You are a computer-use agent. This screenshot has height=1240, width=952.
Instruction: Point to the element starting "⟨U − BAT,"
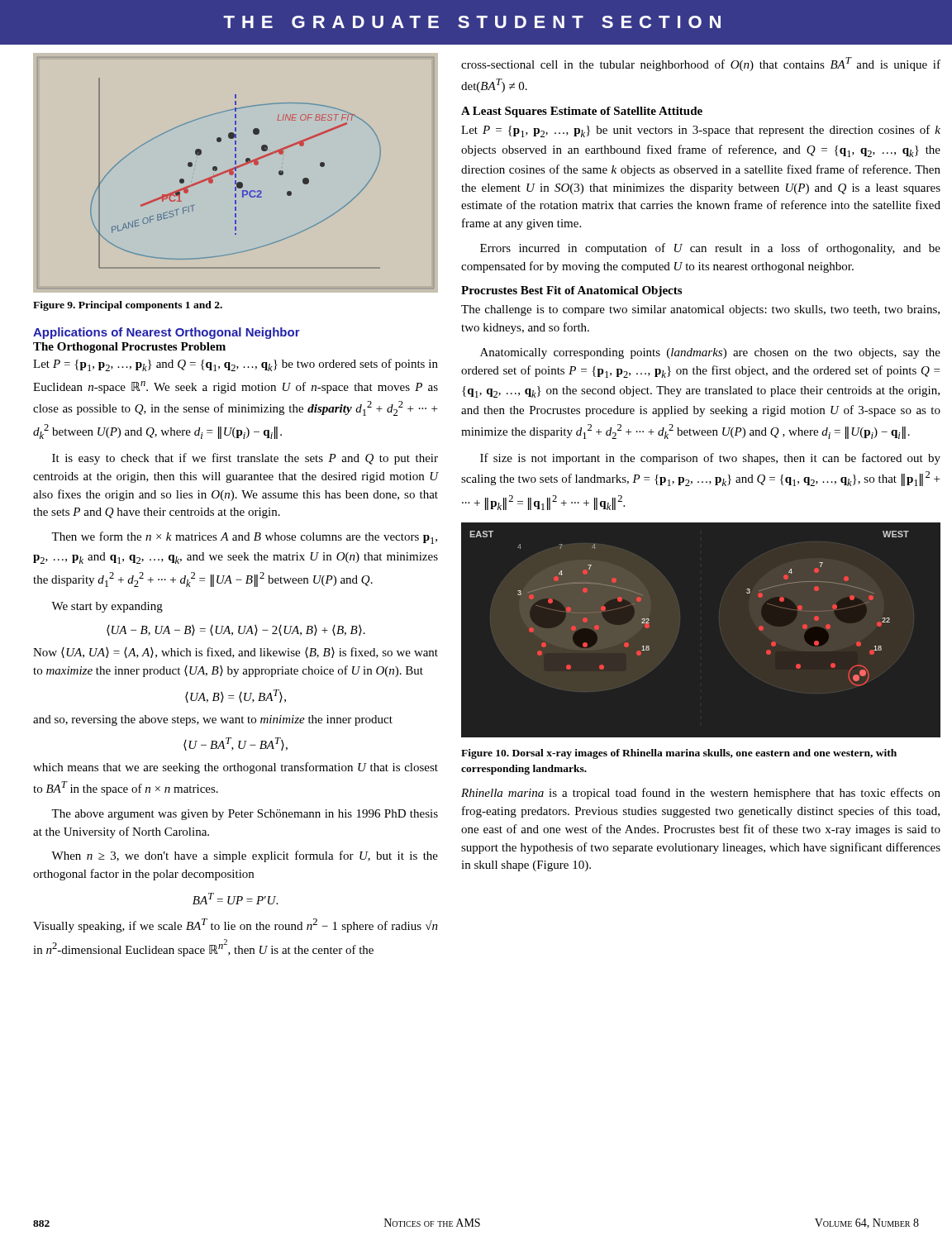coord(236,744)
